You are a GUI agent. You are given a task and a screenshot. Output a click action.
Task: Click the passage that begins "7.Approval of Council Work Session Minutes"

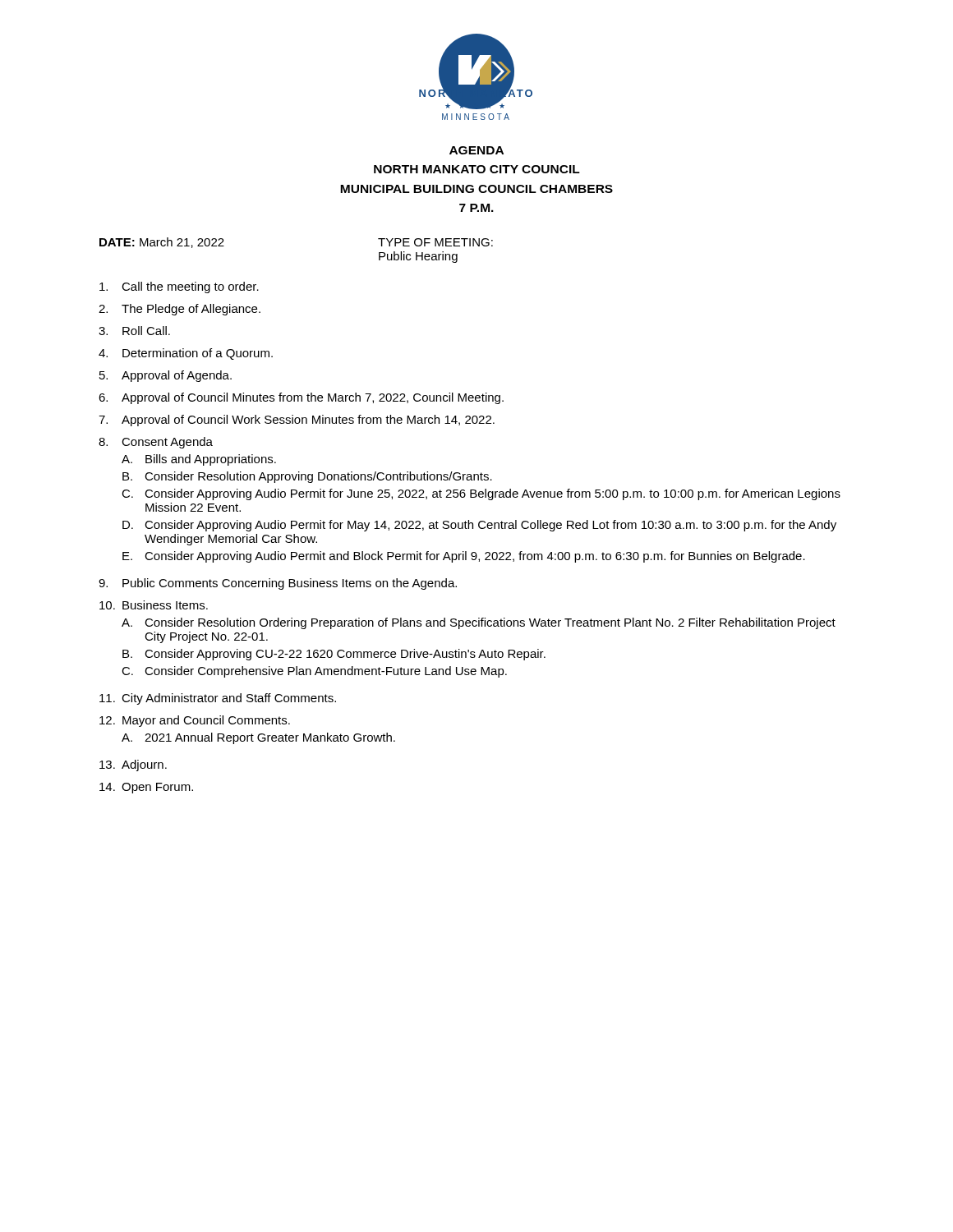click(297, 419)
